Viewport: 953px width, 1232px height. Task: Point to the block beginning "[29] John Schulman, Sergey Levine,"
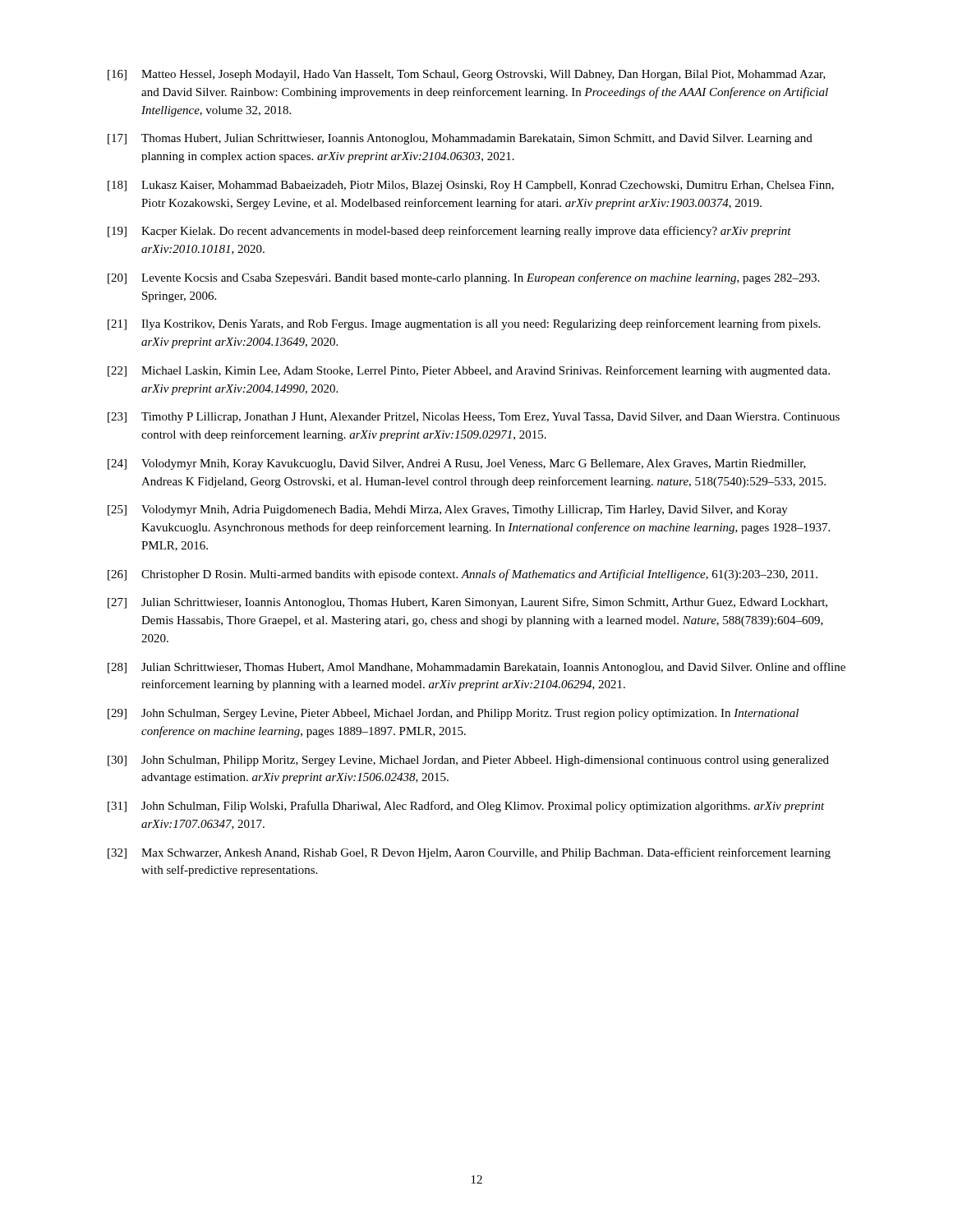[476, 723]
